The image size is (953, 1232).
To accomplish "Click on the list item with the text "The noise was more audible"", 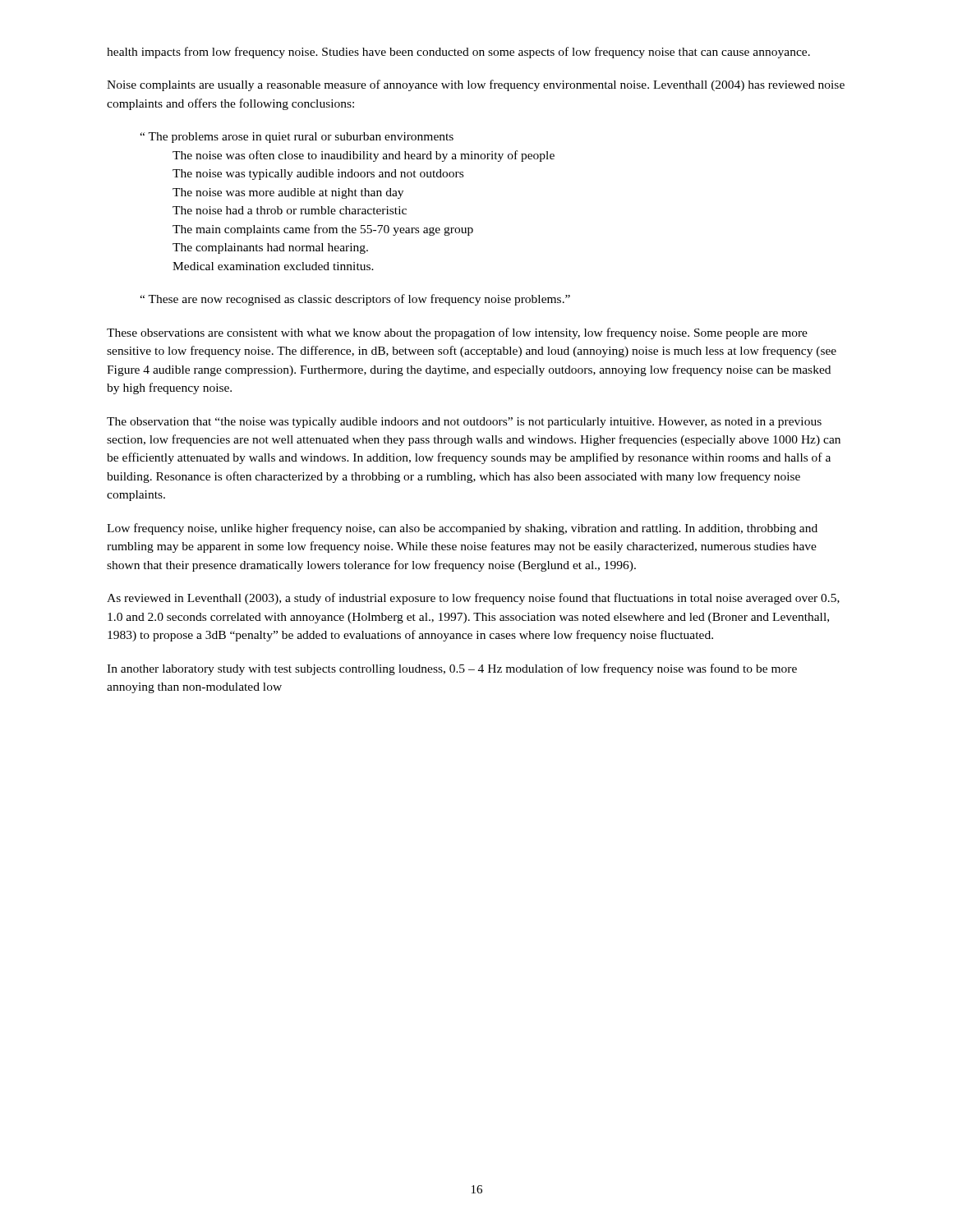I will point(288,192).
